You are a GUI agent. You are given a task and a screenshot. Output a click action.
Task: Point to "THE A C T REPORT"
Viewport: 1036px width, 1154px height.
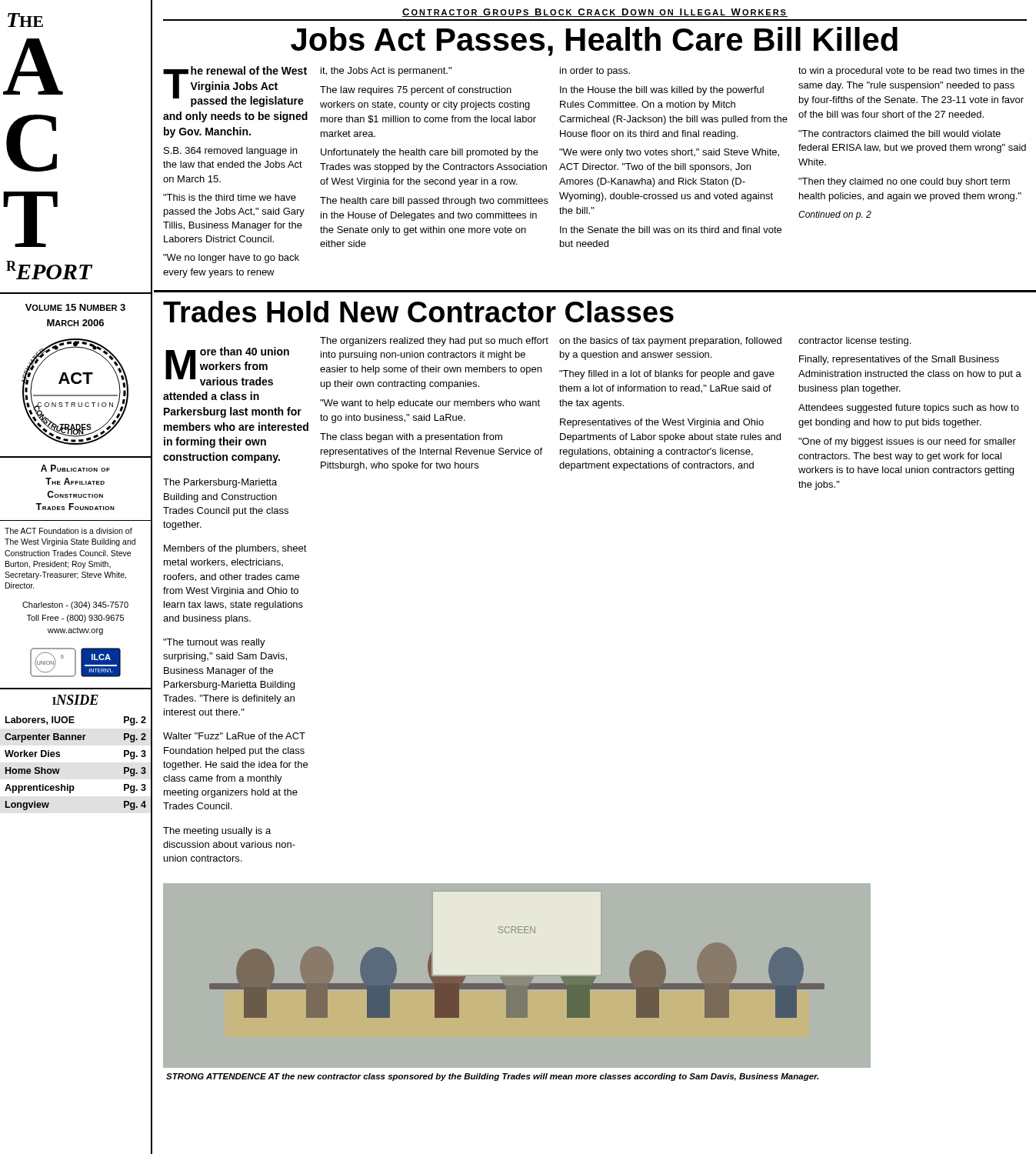tap(73, 146)
